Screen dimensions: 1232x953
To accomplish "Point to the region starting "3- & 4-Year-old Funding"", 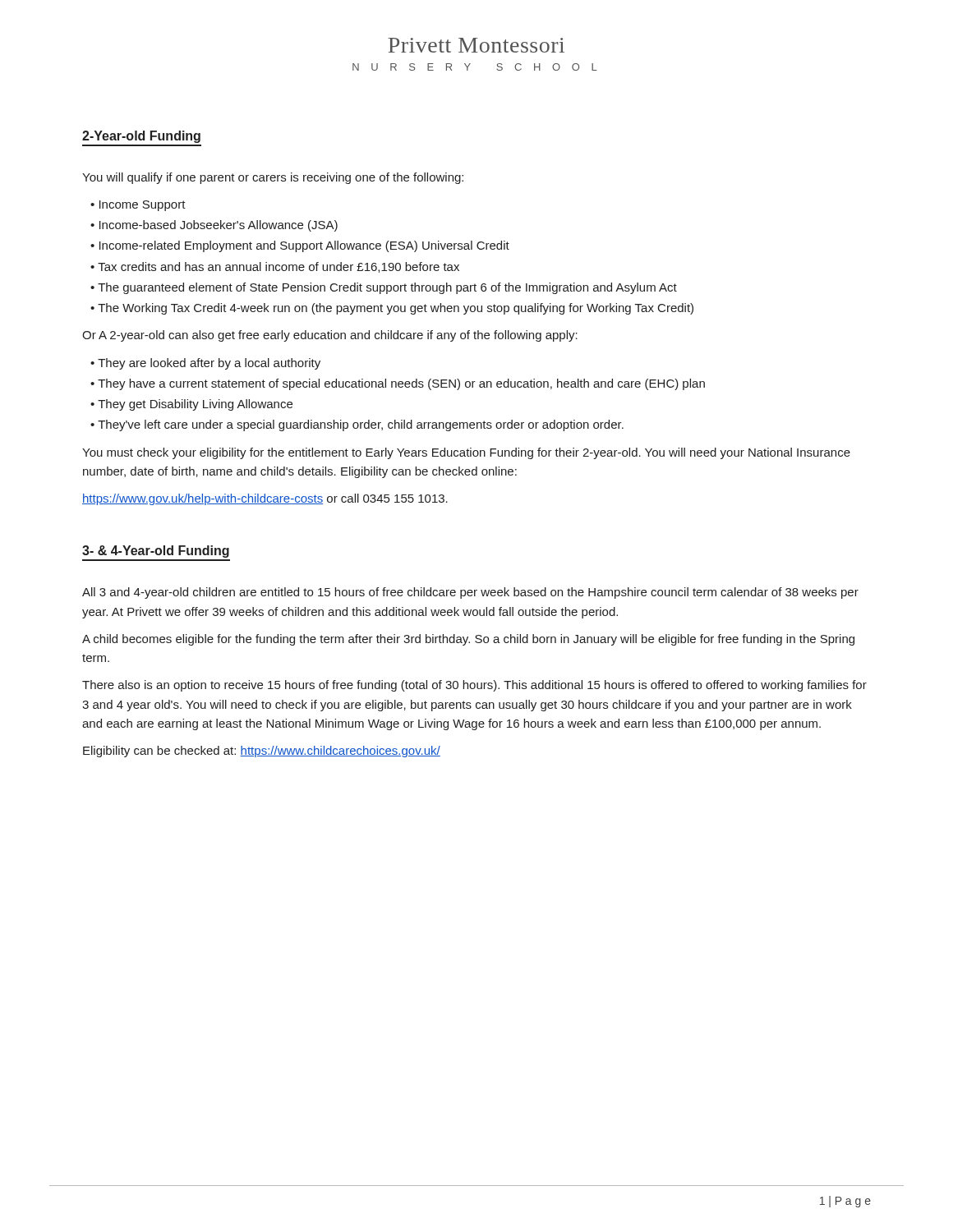I will [x=156, y=551].
